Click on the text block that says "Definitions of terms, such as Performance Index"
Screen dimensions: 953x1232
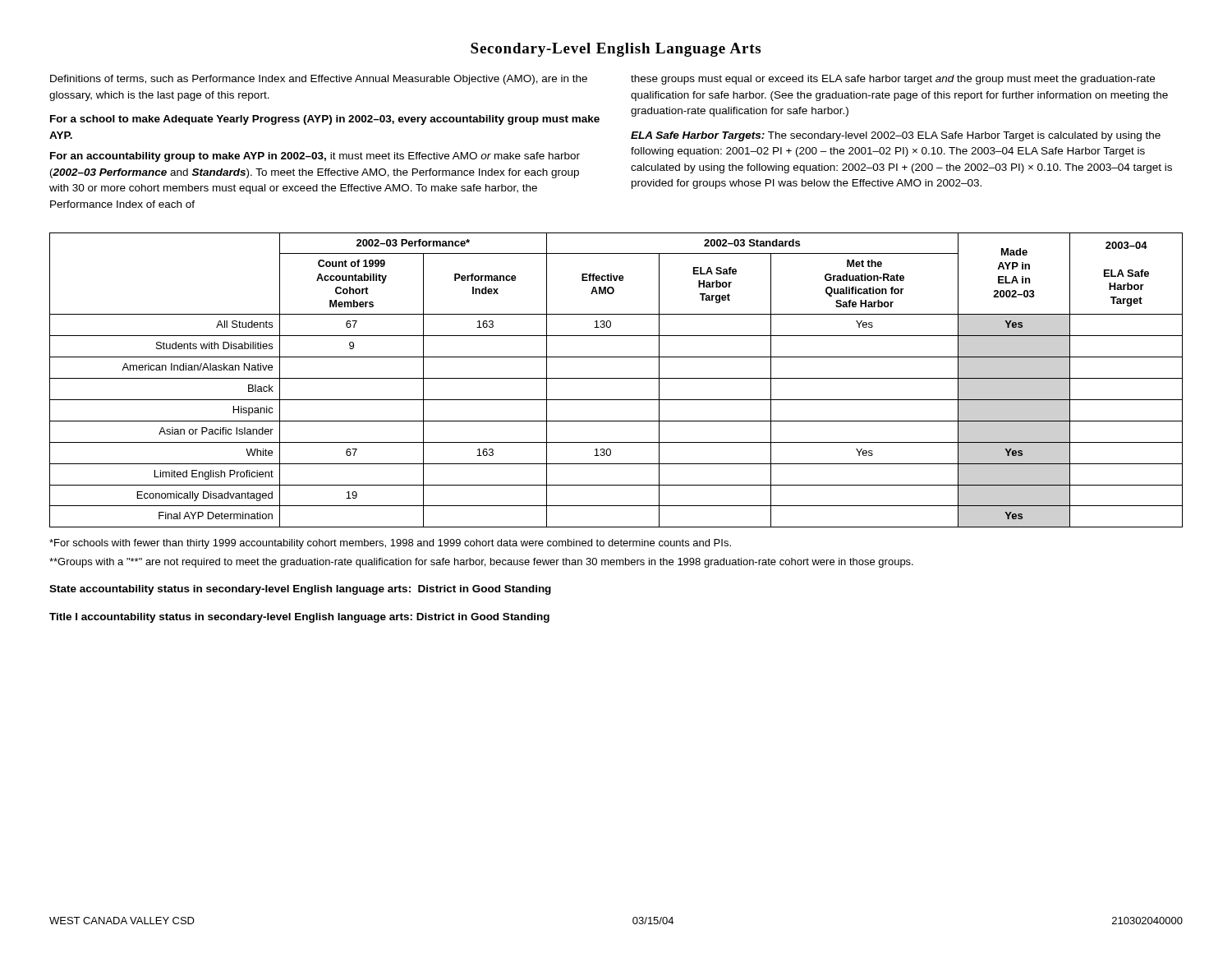[319, 87]
